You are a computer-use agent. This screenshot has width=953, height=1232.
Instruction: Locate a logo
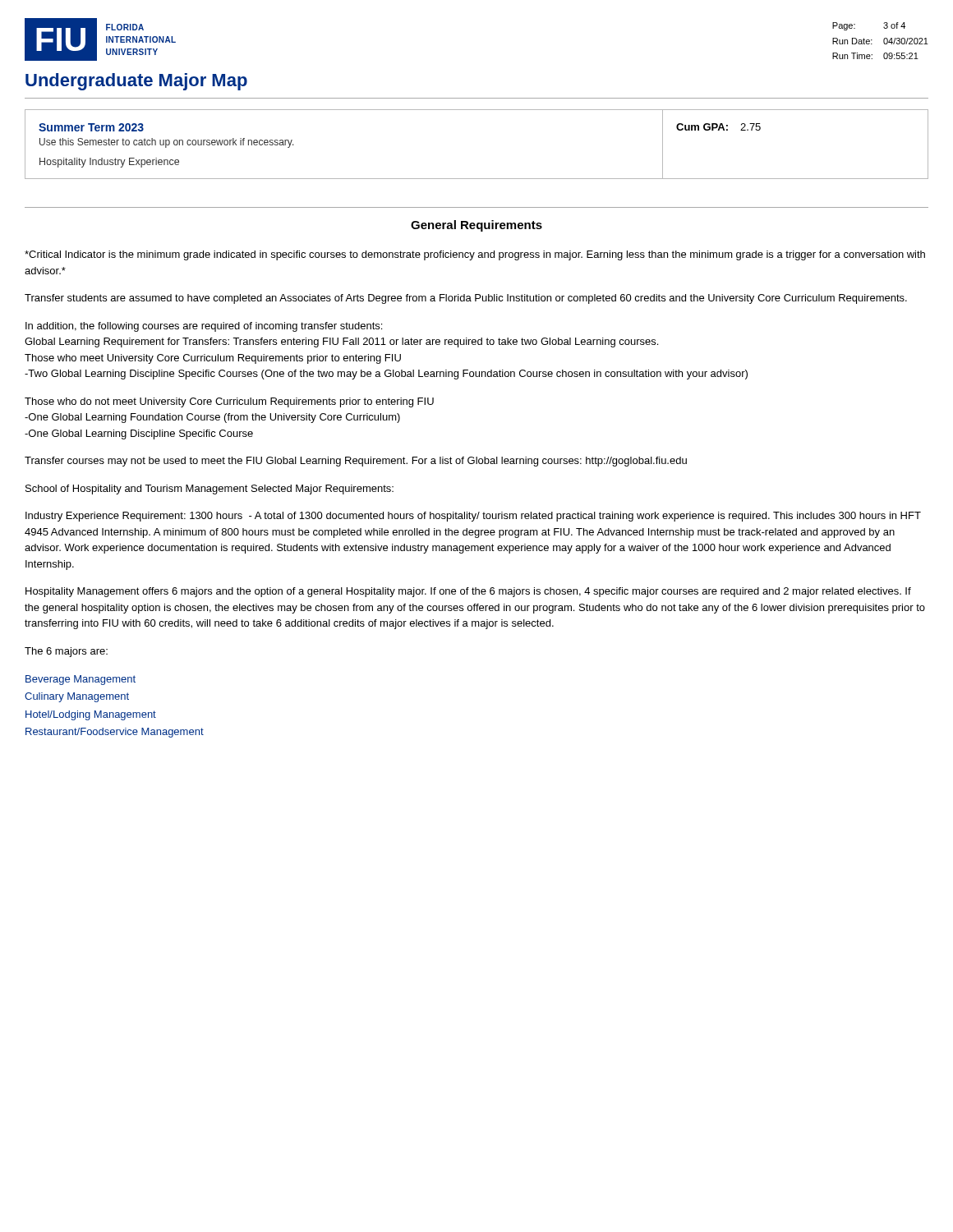tap(100, 39)
